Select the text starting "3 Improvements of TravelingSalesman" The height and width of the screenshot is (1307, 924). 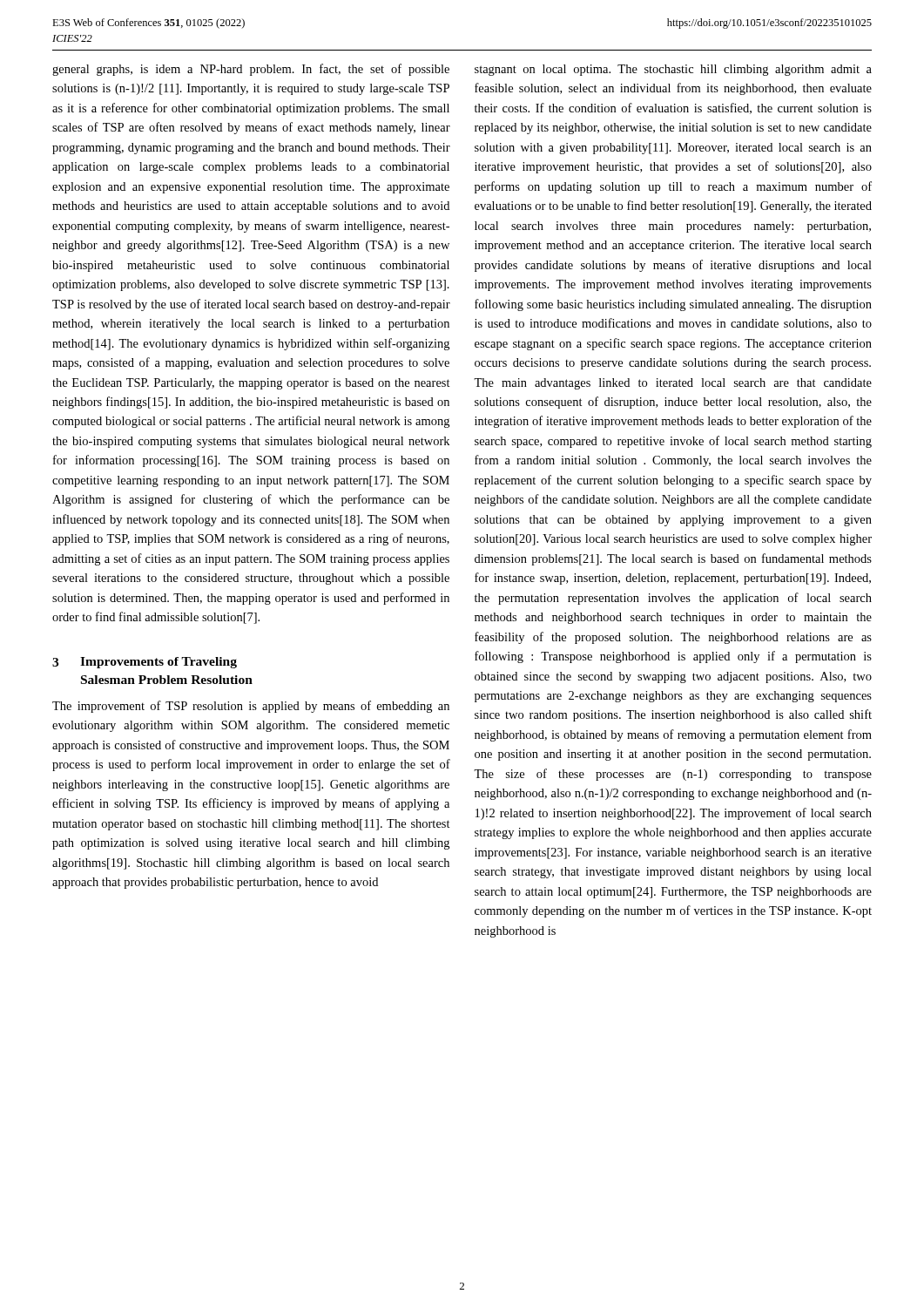click(x=152, y=670)
